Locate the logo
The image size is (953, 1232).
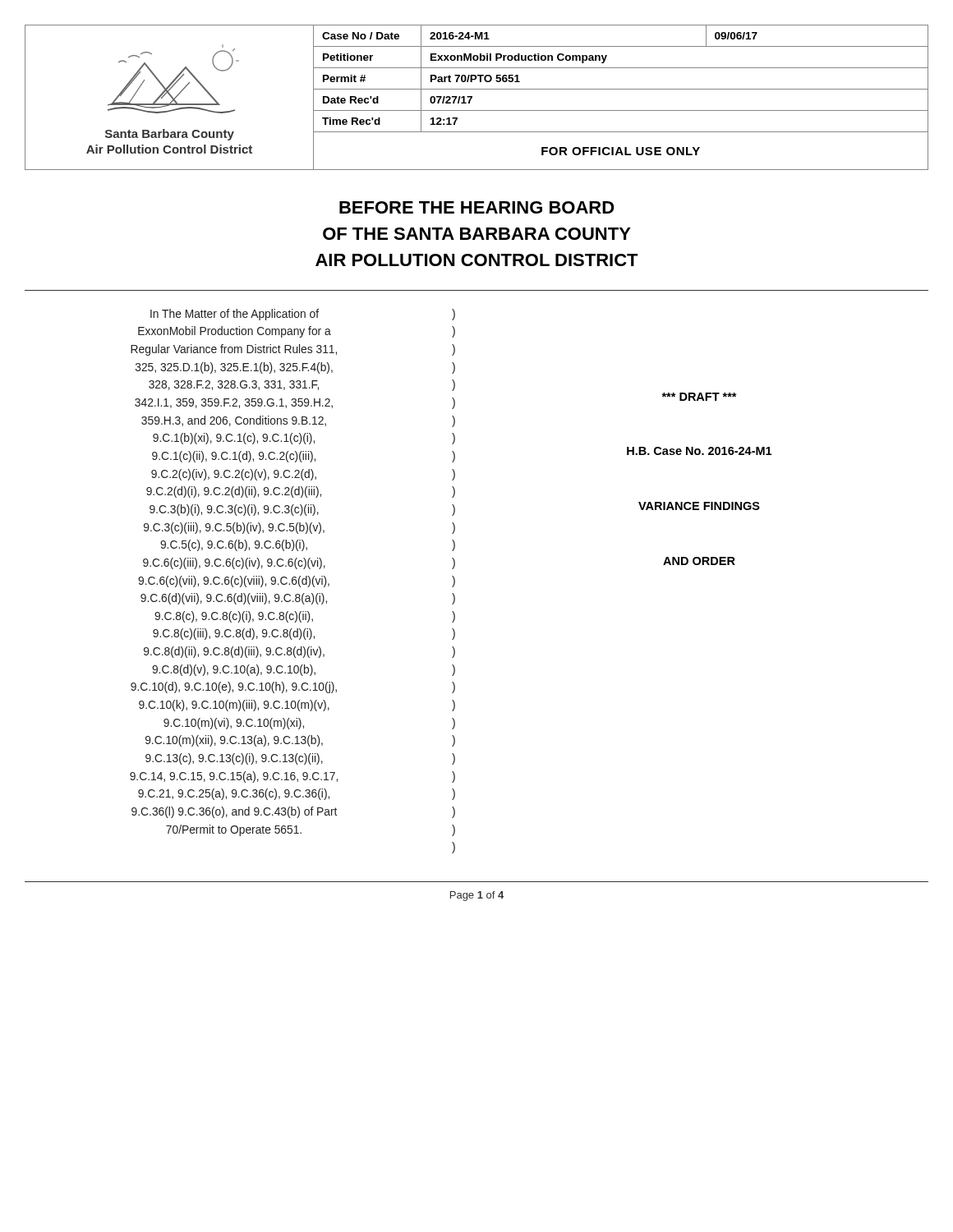pyautogui.click(x=476, y=97)
